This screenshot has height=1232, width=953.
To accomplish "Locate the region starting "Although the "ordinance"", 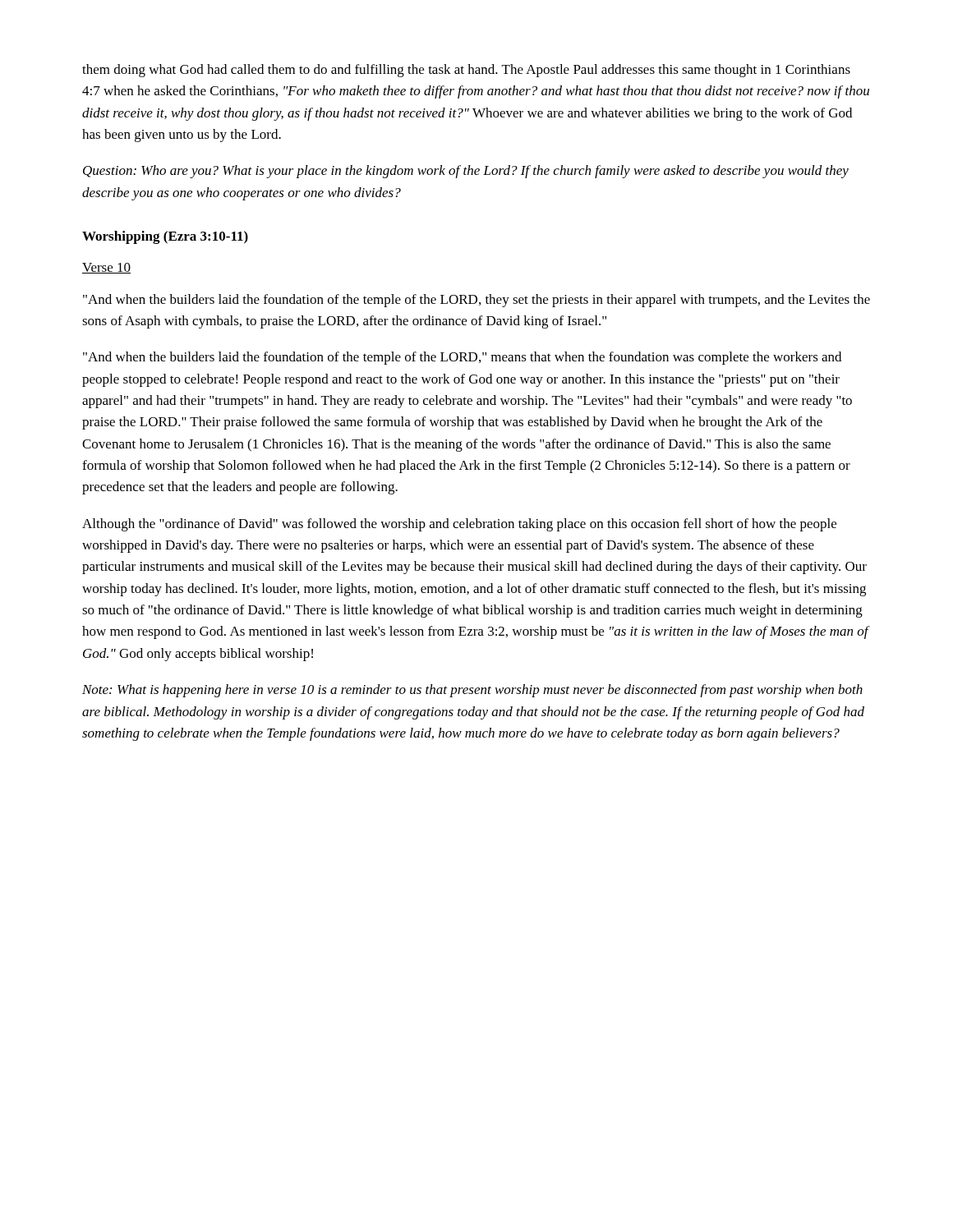I will [475, 588].
